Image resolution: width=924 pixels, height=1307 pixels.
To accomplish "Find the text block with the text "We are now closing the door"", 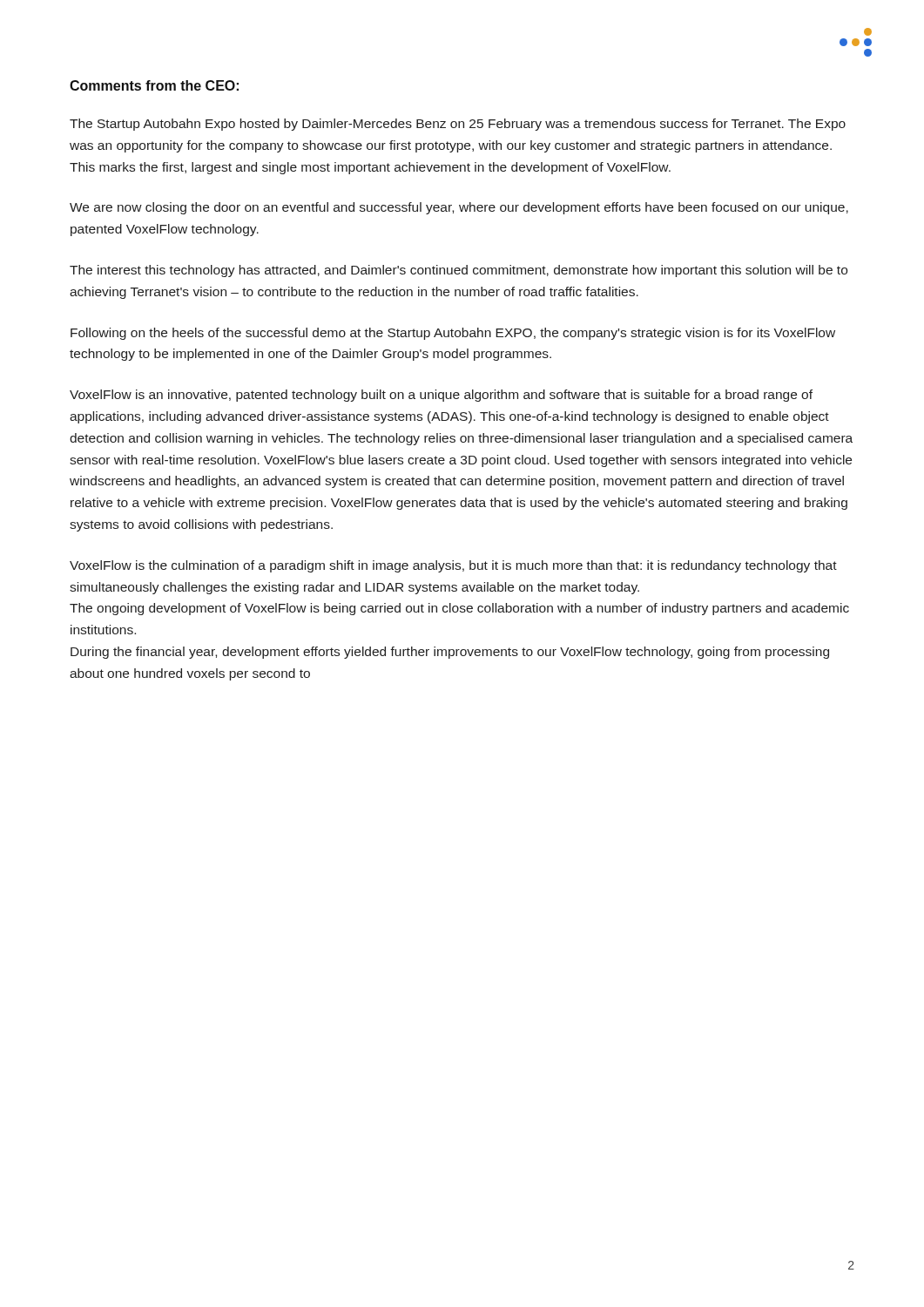I will tap(459, 218).
